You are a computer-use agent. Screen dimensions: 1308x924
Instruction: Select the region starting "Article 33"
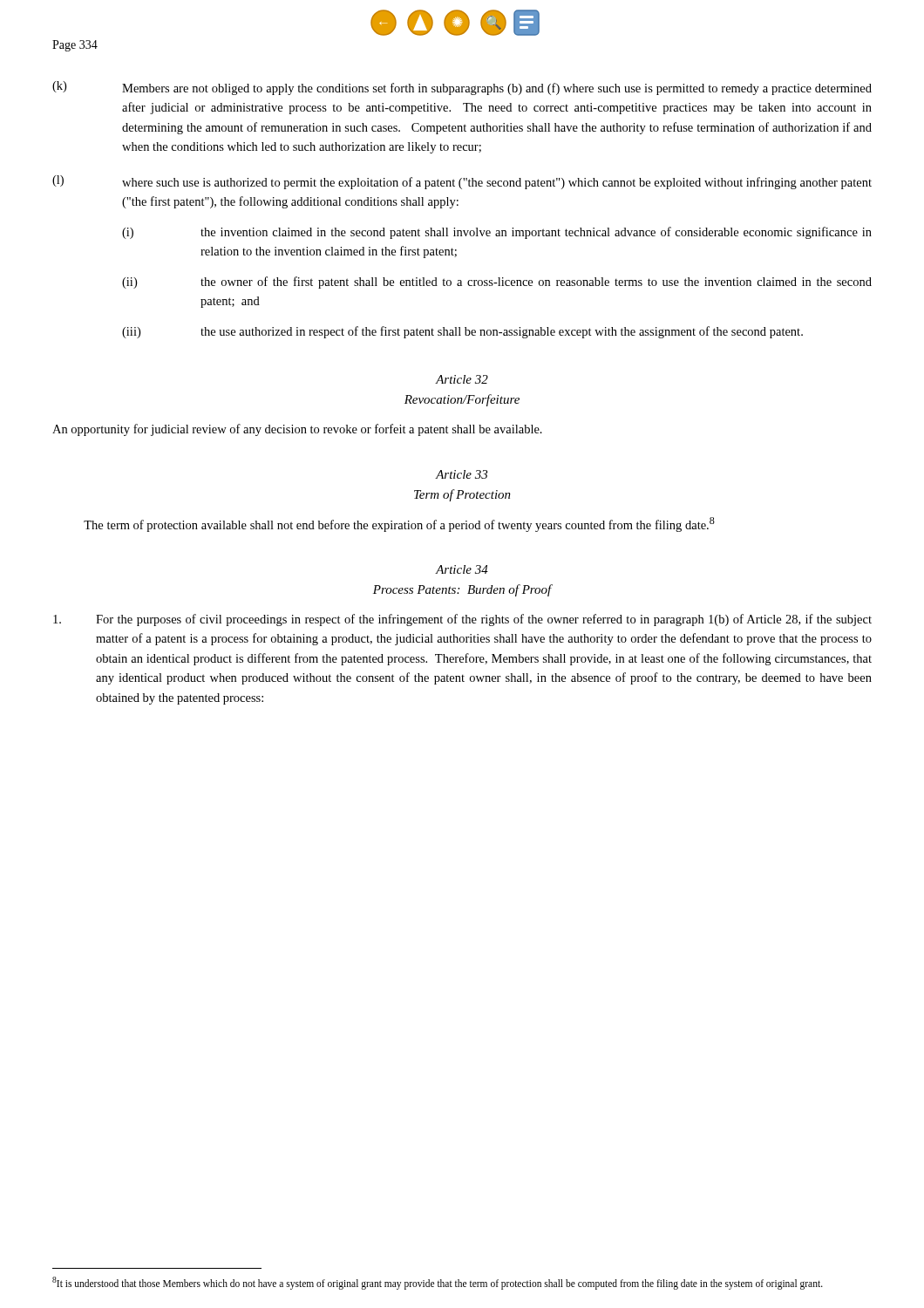pos(462,474)
